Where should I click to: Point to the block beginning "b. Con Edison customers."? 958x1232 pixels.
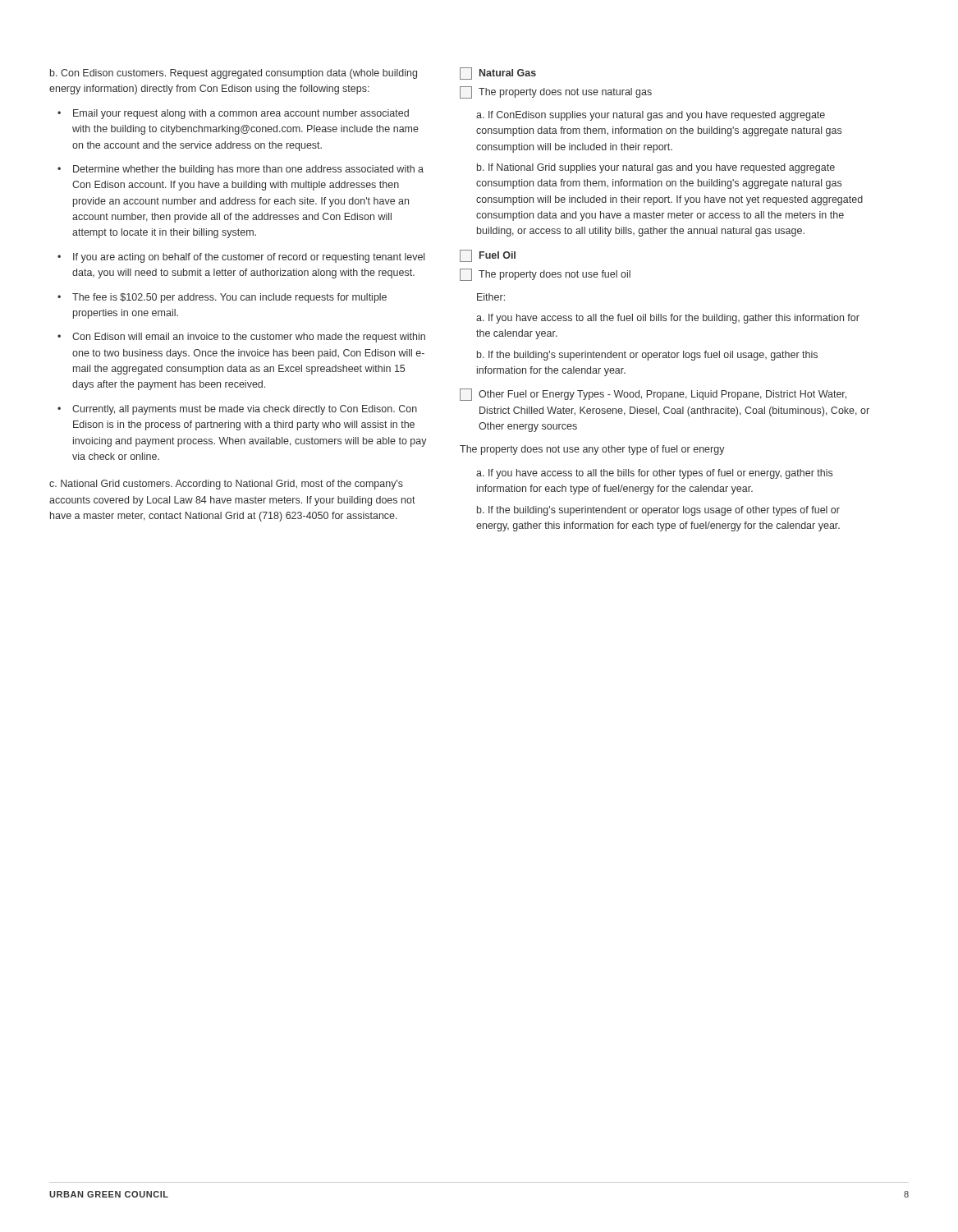tap(234, 81)
